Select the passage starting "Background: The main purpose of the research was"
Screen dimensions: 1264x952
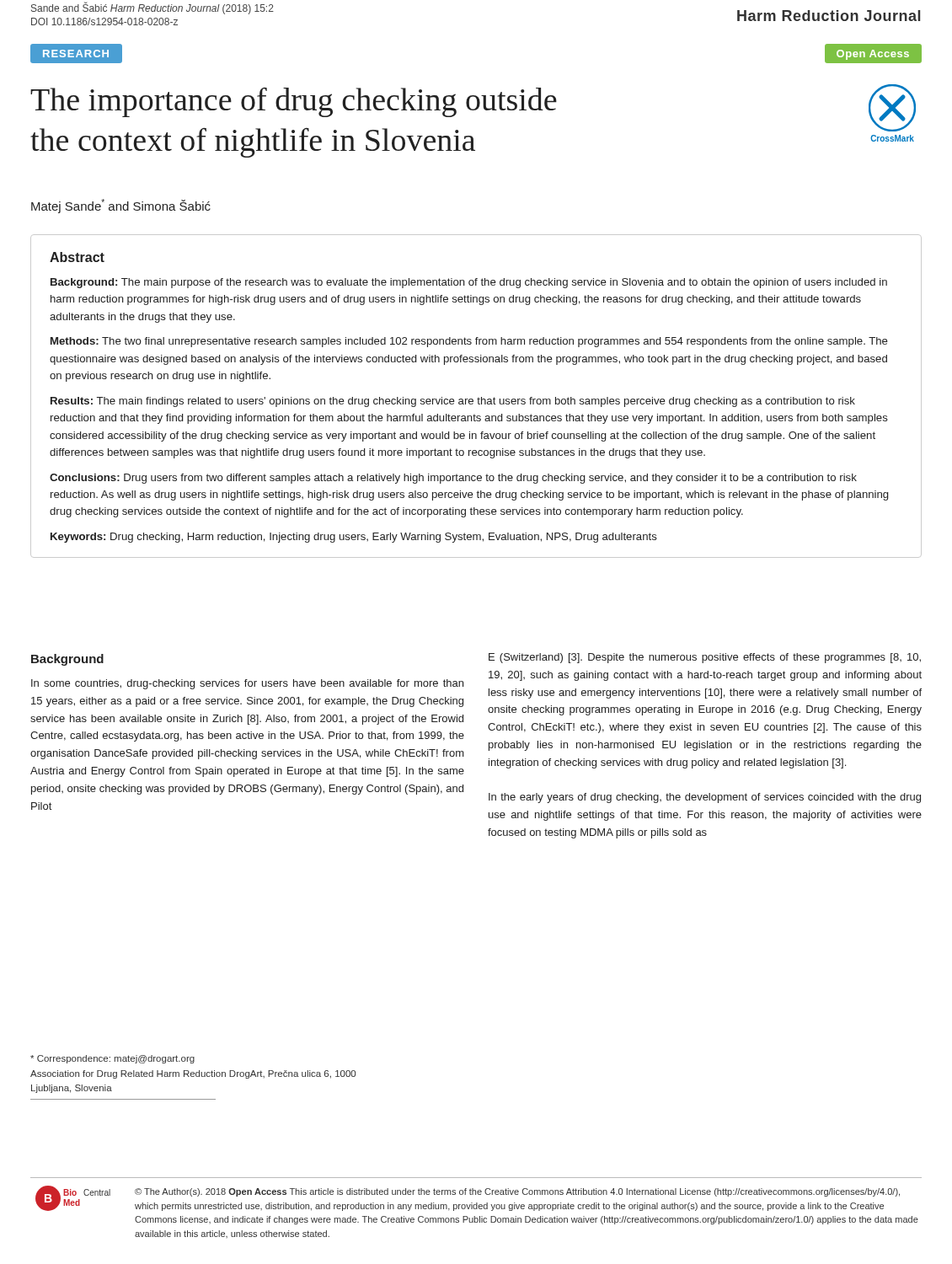coord(469,299)
